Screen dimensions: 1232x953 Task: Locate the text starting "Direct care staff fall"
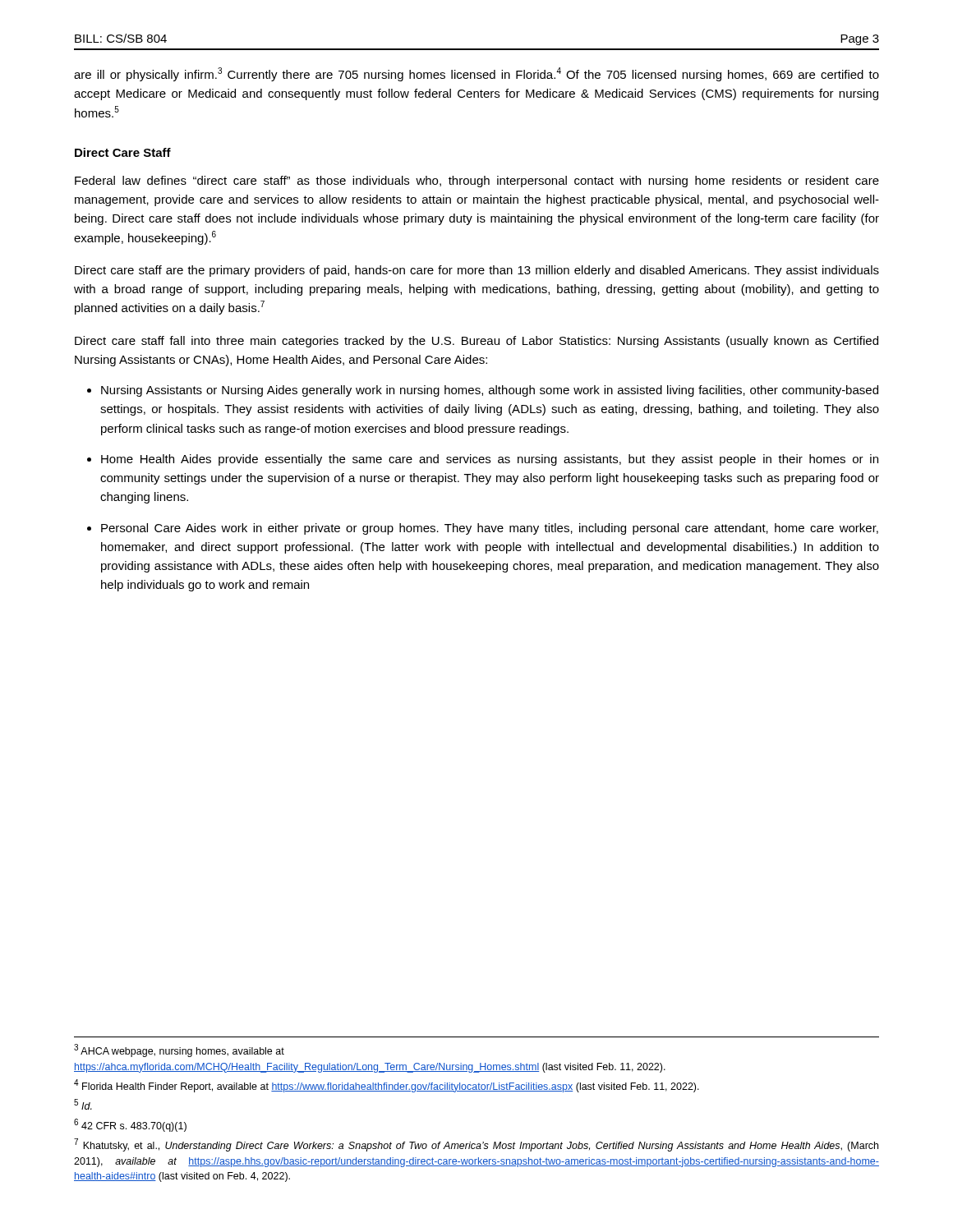pyautogui.click(x=476, y=350)
